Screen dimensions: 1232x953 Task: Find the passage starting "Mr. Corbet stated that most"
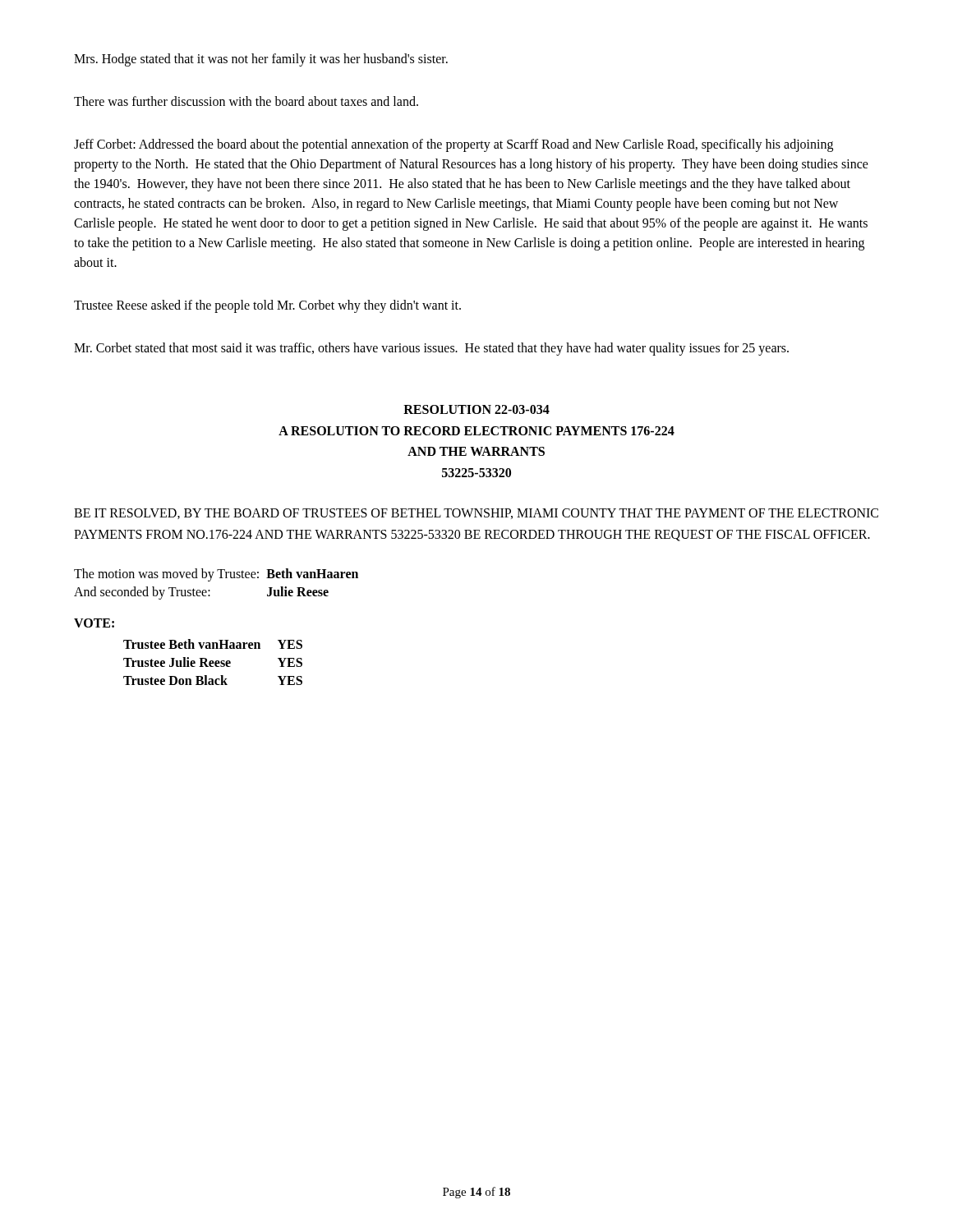432,348
